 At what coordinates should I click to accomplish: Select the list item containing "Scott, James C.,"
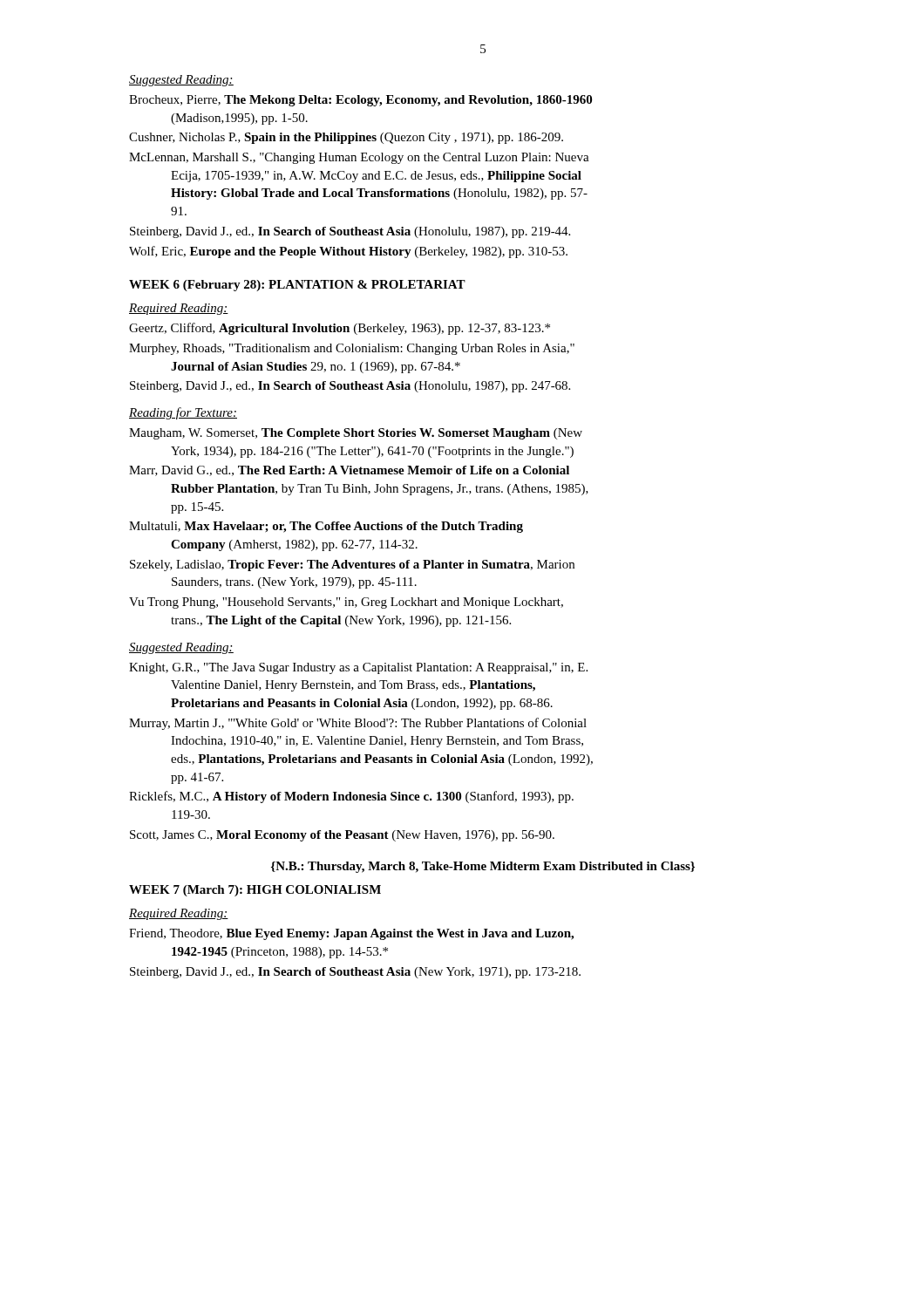342,834
